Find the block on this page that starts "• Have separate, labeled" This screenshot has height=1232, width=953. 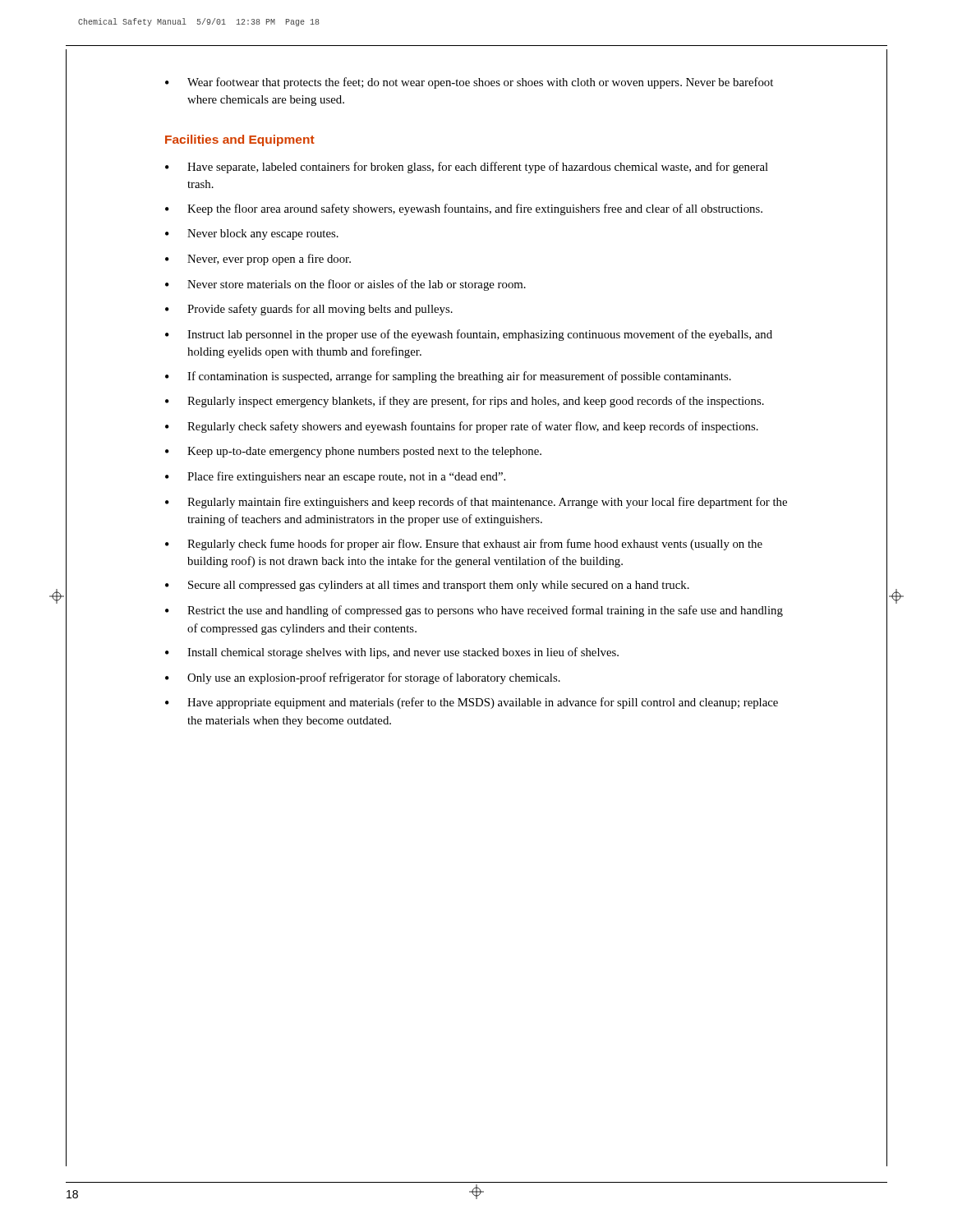click(476, 176)
